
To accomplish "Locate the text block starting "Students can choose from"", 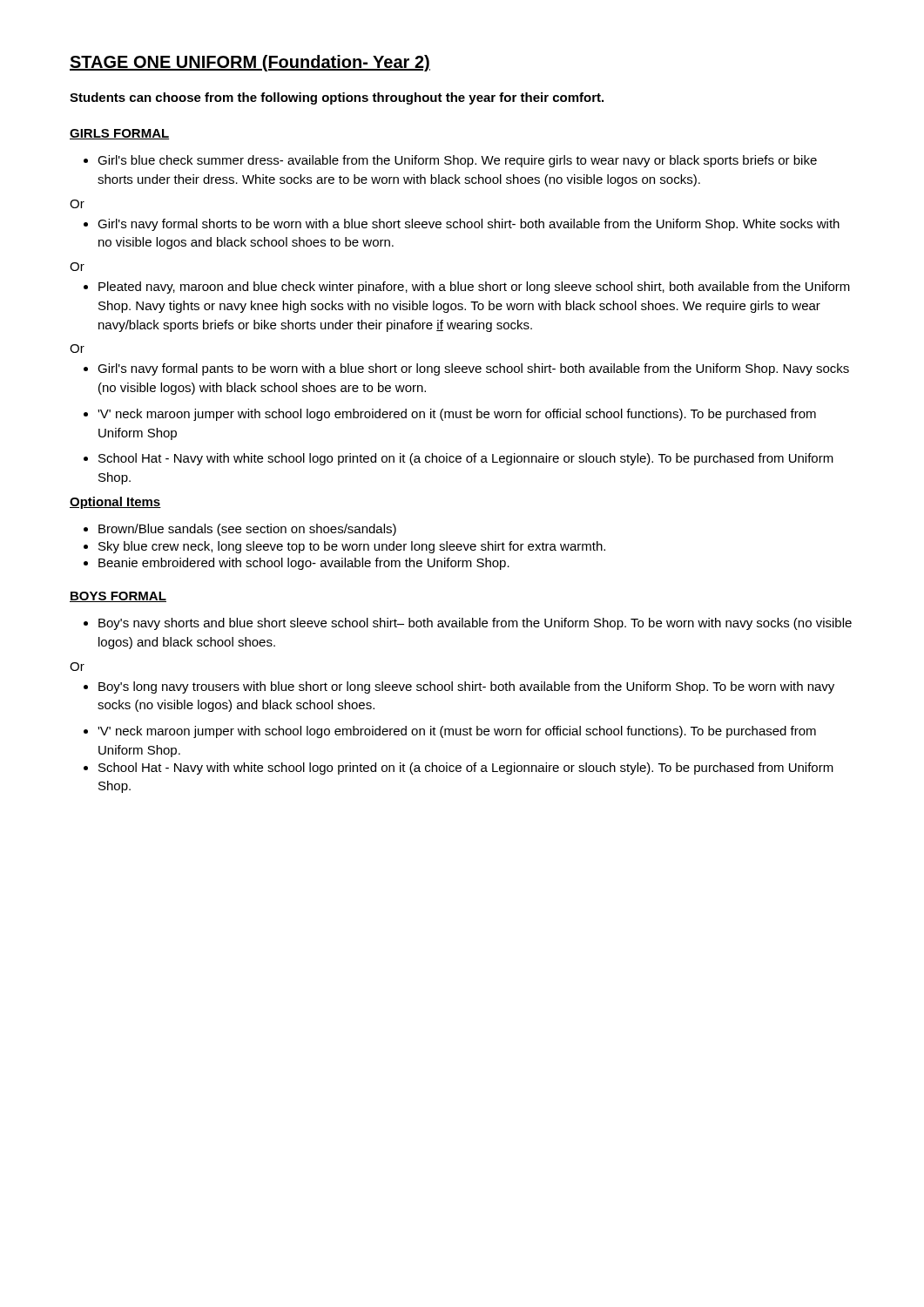I will (x=337, y=97).
